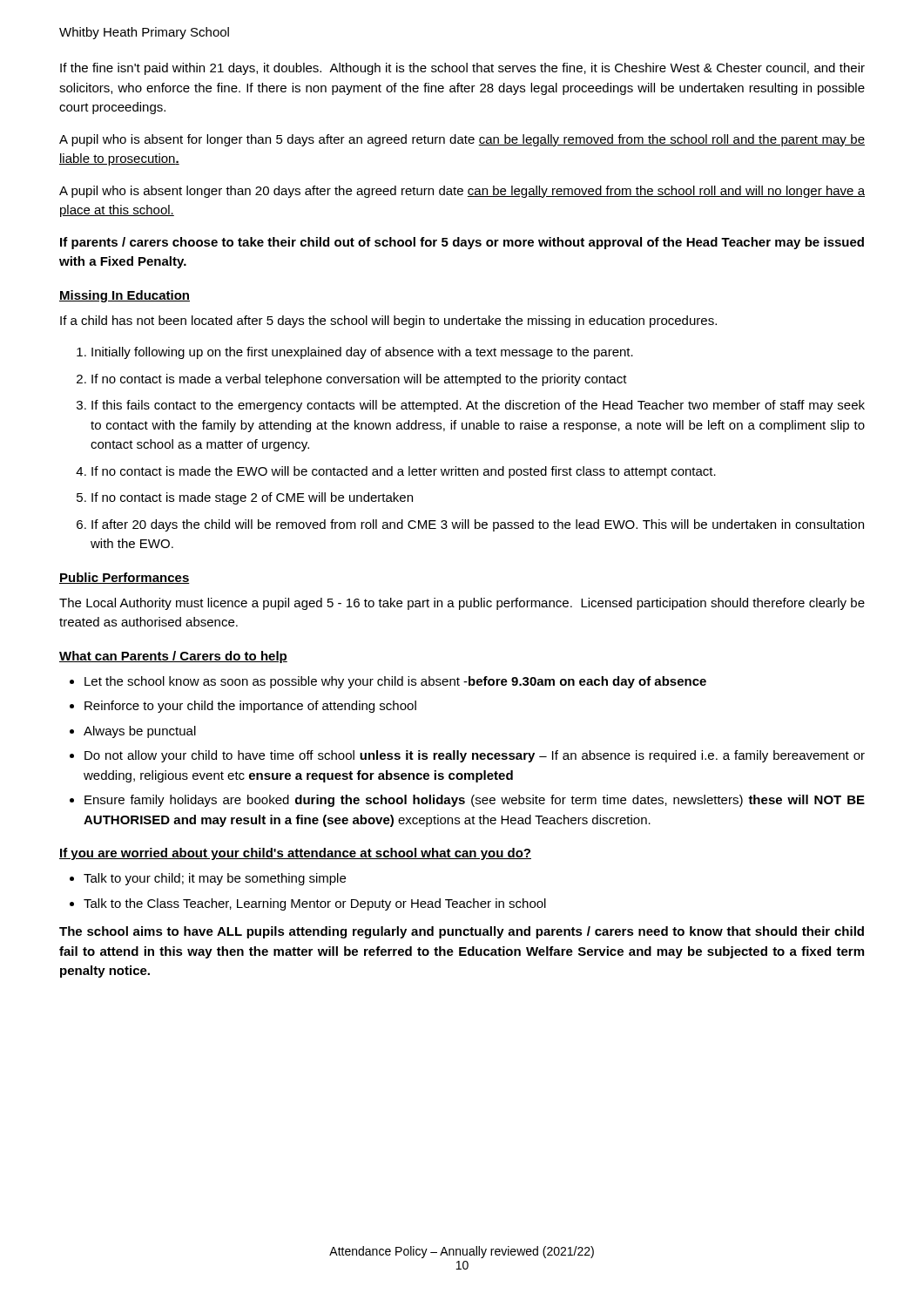The image size is (924, 1307).
Task: Point to the block starting "Ensure family holidays are booked during the"
Action: coord(474,809)
